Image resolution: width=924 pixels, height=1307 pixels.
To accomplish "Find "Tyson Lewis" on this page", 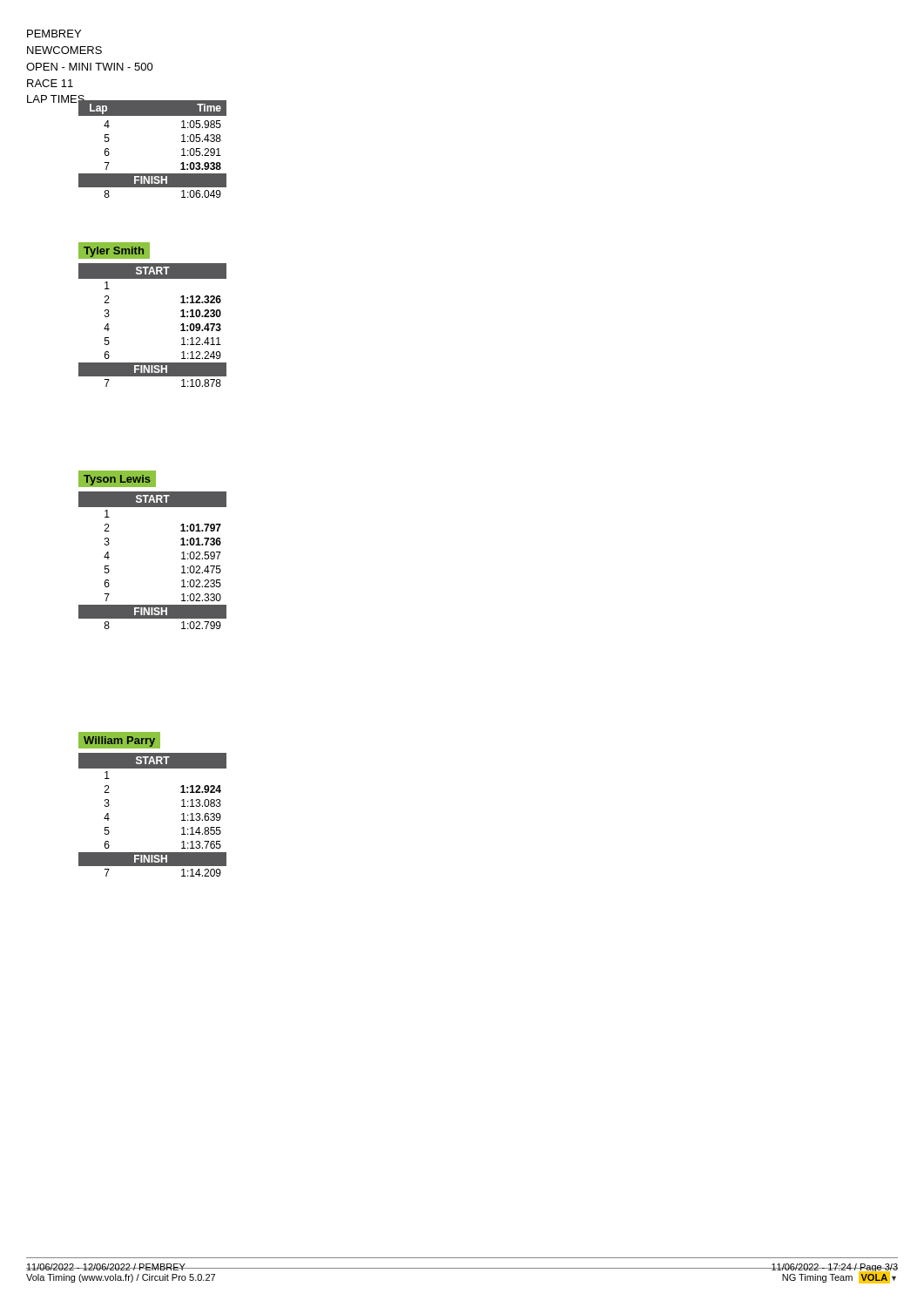I will tap(117, 479).
